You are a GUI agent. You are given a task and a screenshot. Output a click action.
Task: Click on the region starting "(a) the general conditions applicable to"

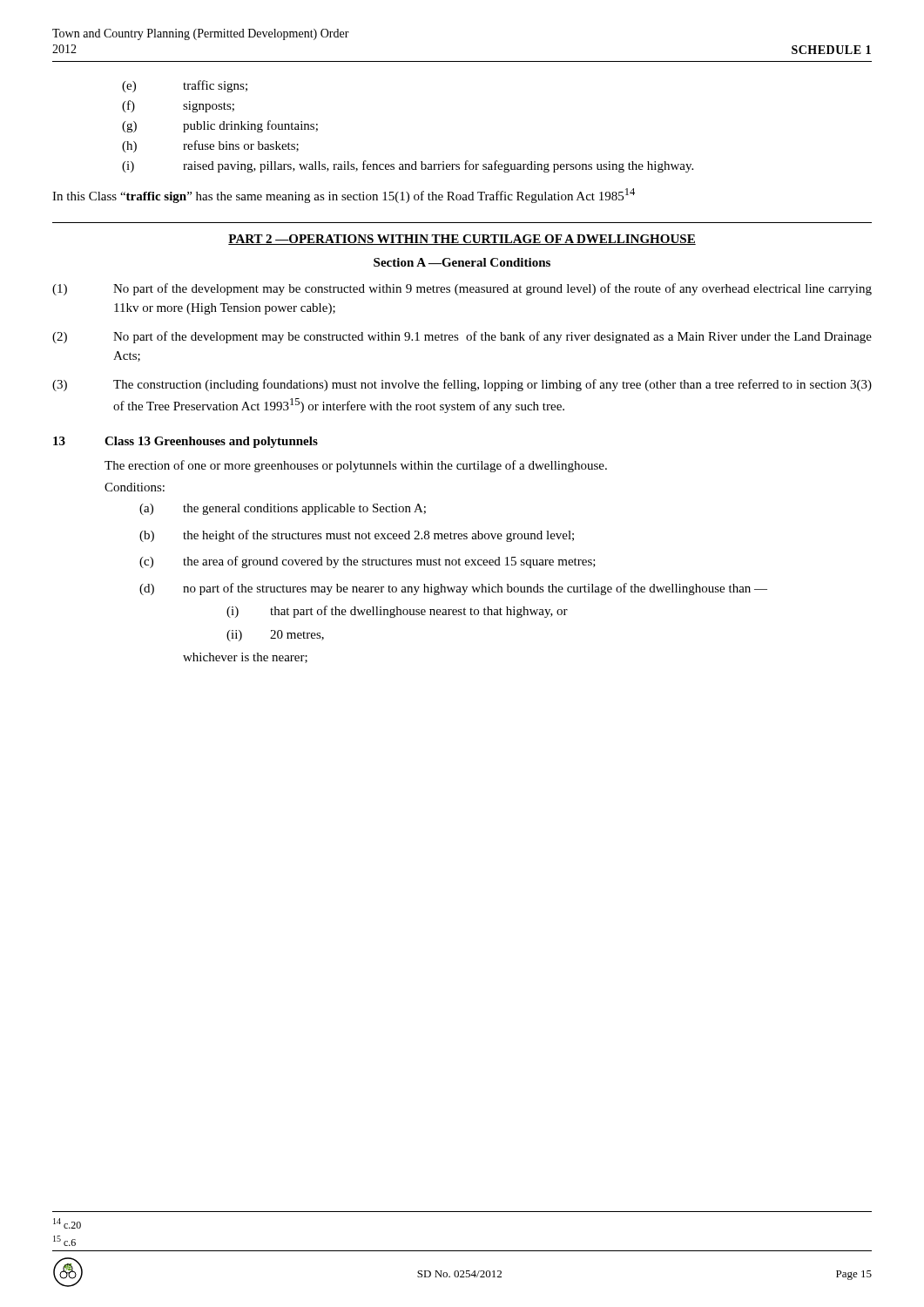283,509
